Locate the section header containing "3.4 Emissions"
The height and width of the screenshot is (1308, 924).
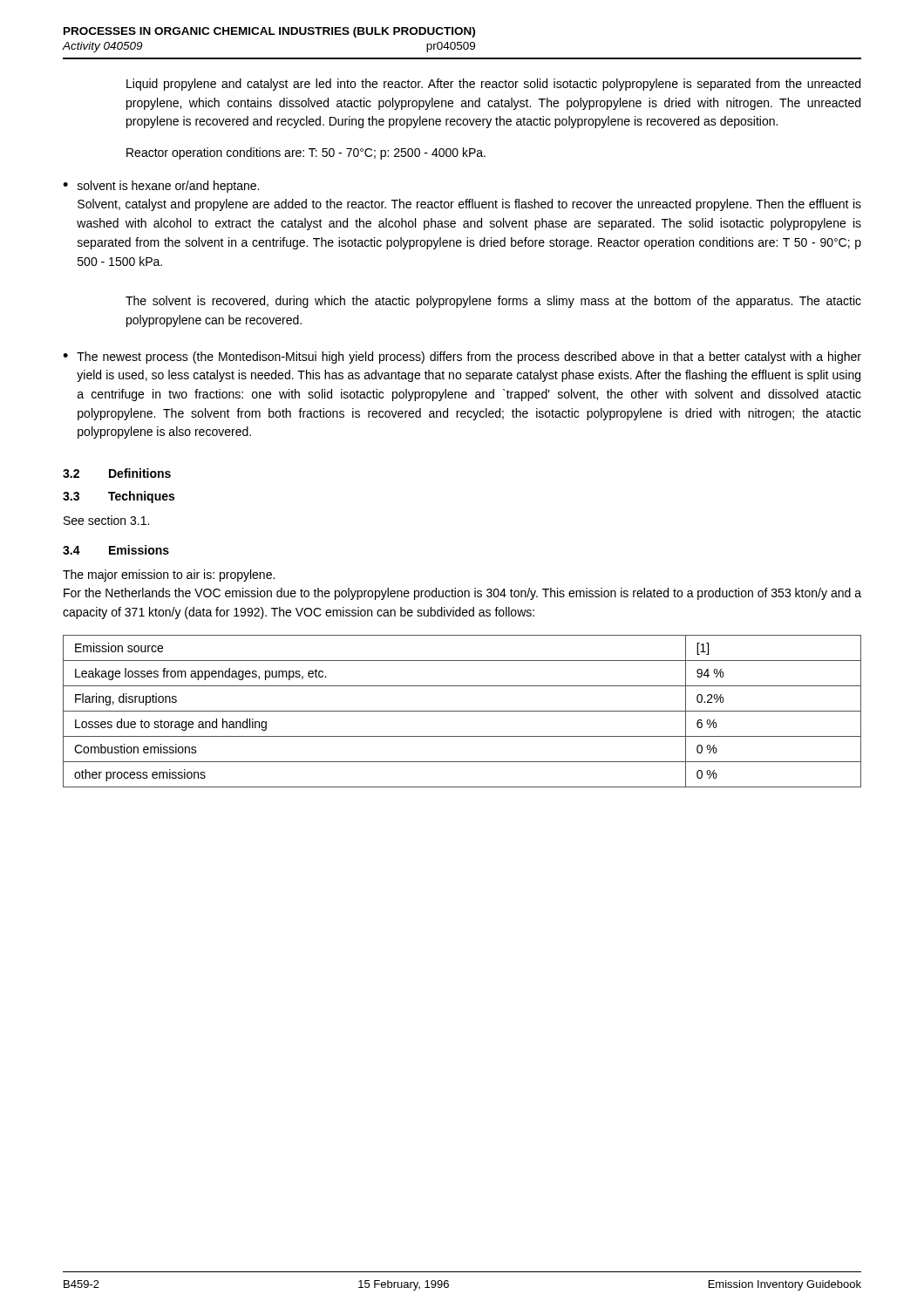116,550
